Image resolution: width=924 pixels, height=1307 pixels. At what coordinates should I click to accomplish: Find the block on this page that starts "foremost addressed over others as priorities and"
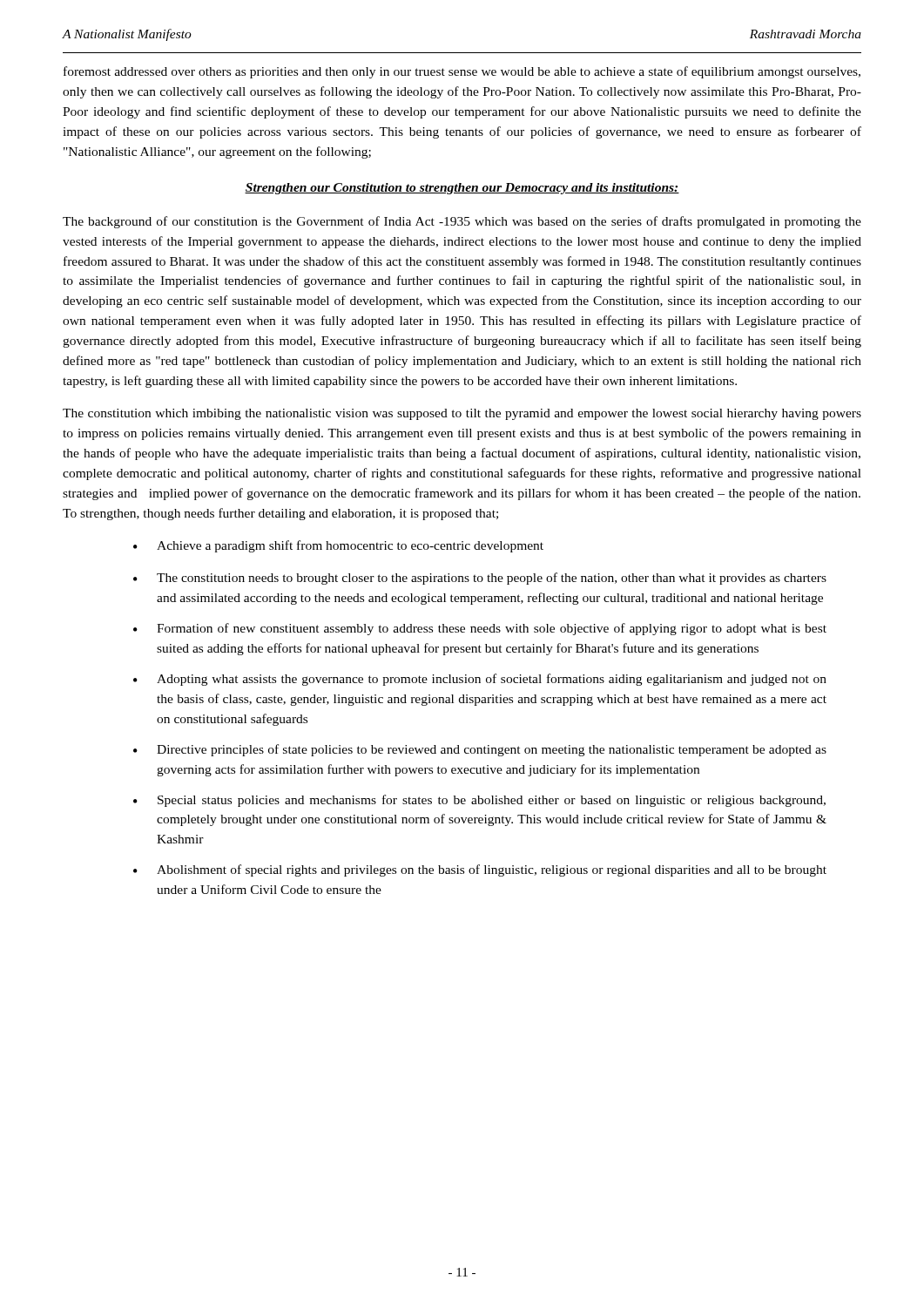(x=462, y=111)
